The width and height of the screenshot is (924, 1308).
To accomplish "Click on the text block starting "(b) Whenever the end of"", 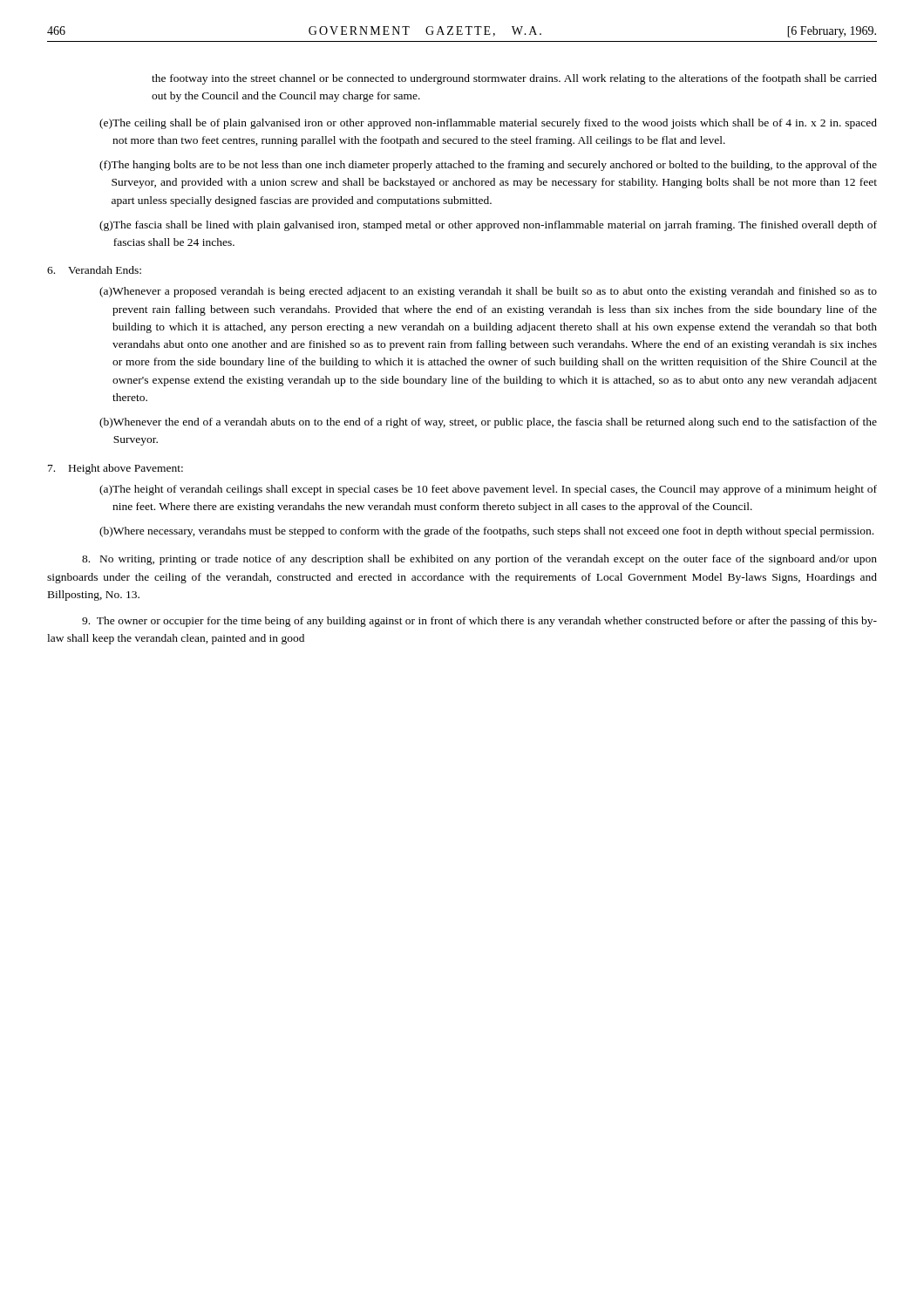I will [x=462, y=431].
